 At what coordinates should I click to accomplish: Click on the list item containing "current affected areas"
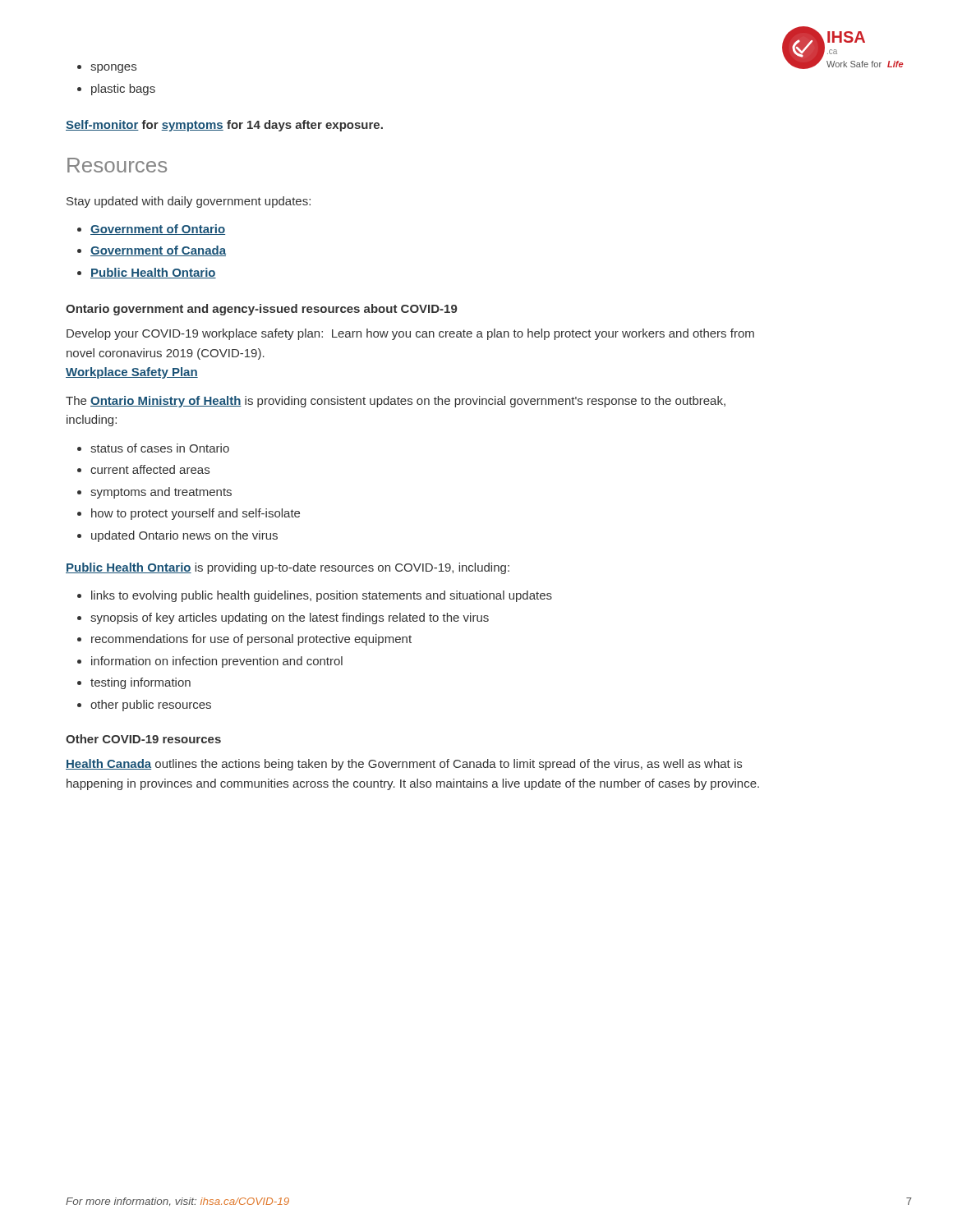tap(143, 469)
